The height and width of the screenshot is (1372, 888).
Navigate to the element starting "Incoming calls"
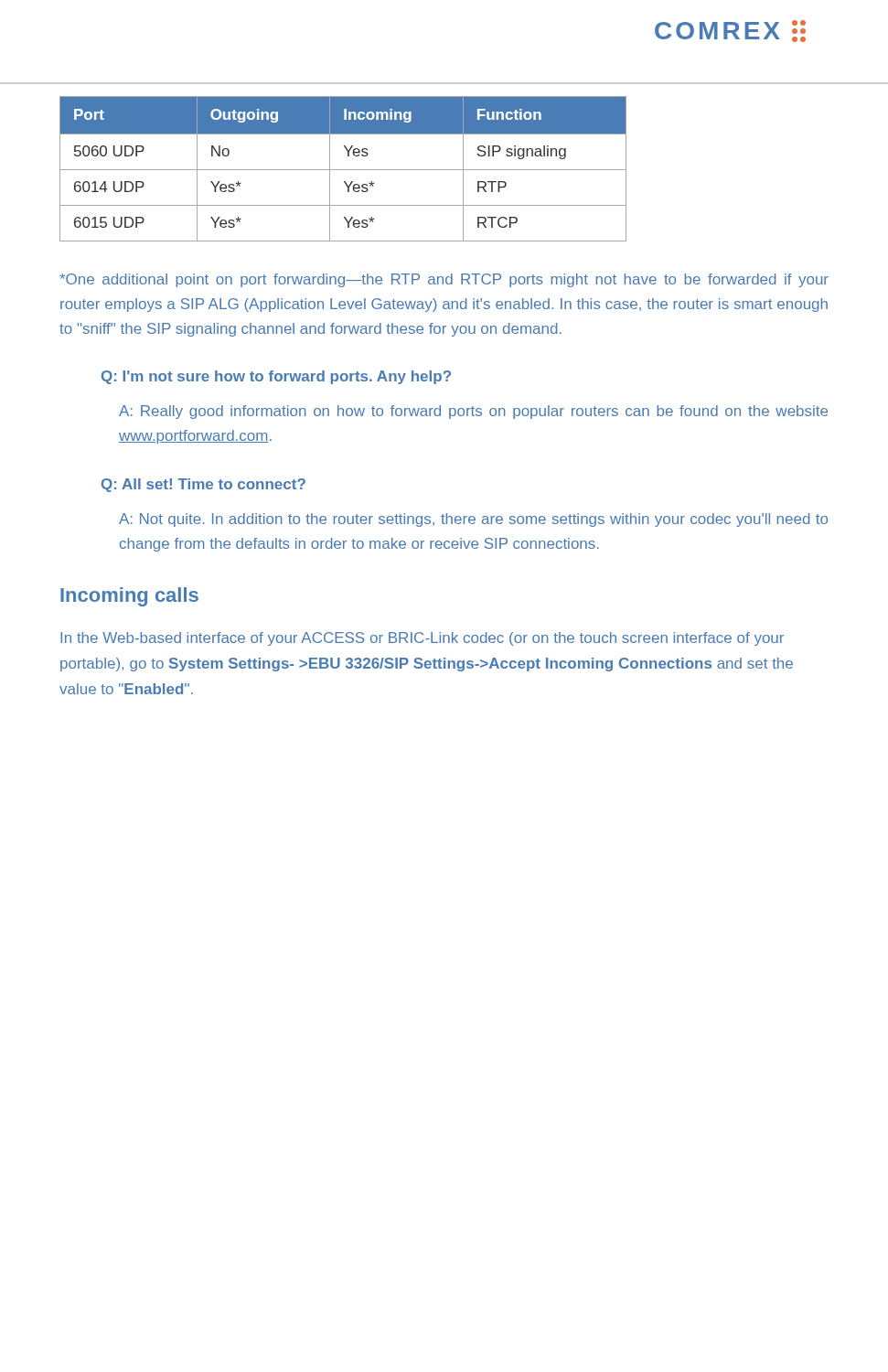tap(129, 595)
